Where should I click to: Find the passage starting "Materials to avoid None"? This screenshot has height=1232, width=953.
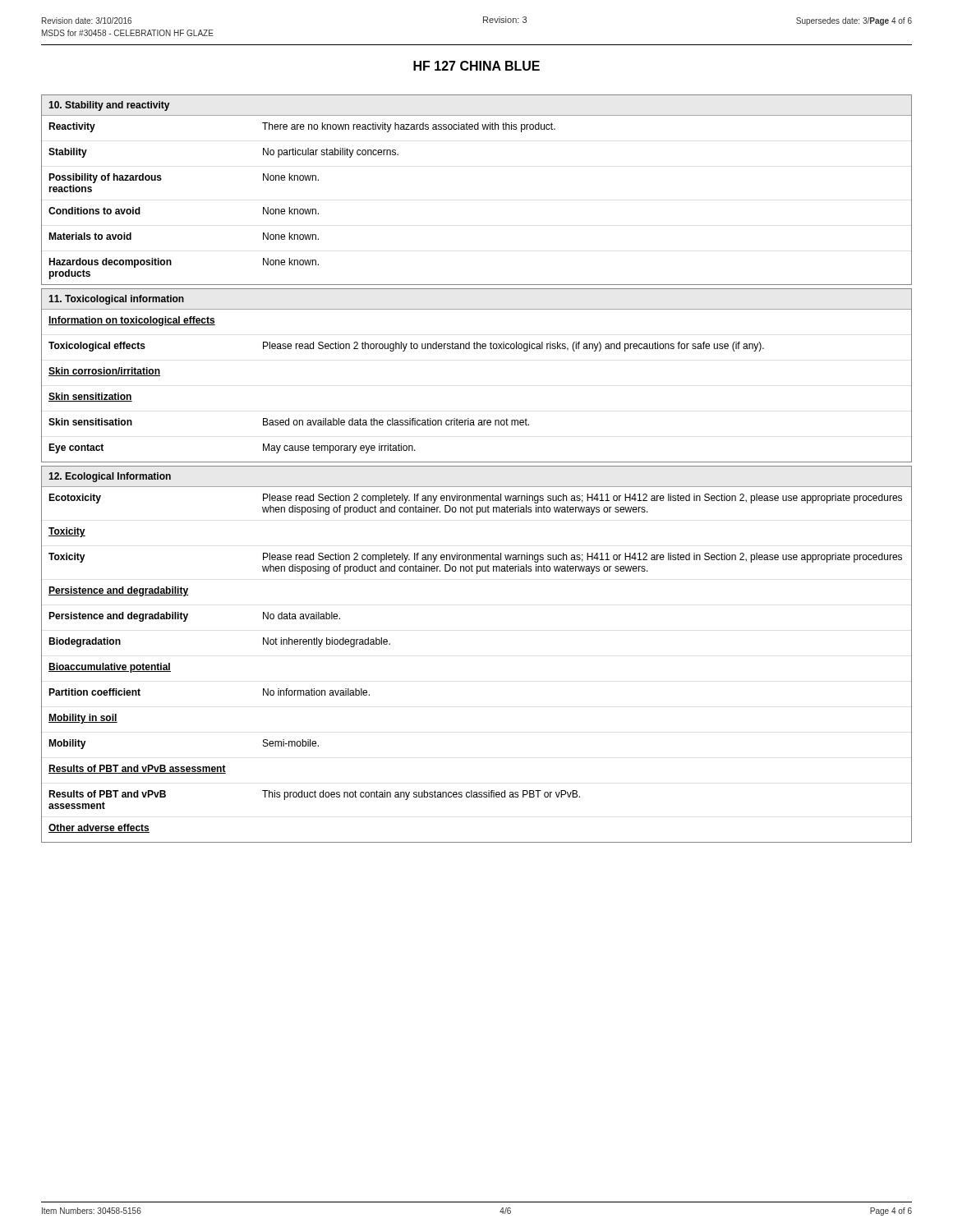(88, 236)
